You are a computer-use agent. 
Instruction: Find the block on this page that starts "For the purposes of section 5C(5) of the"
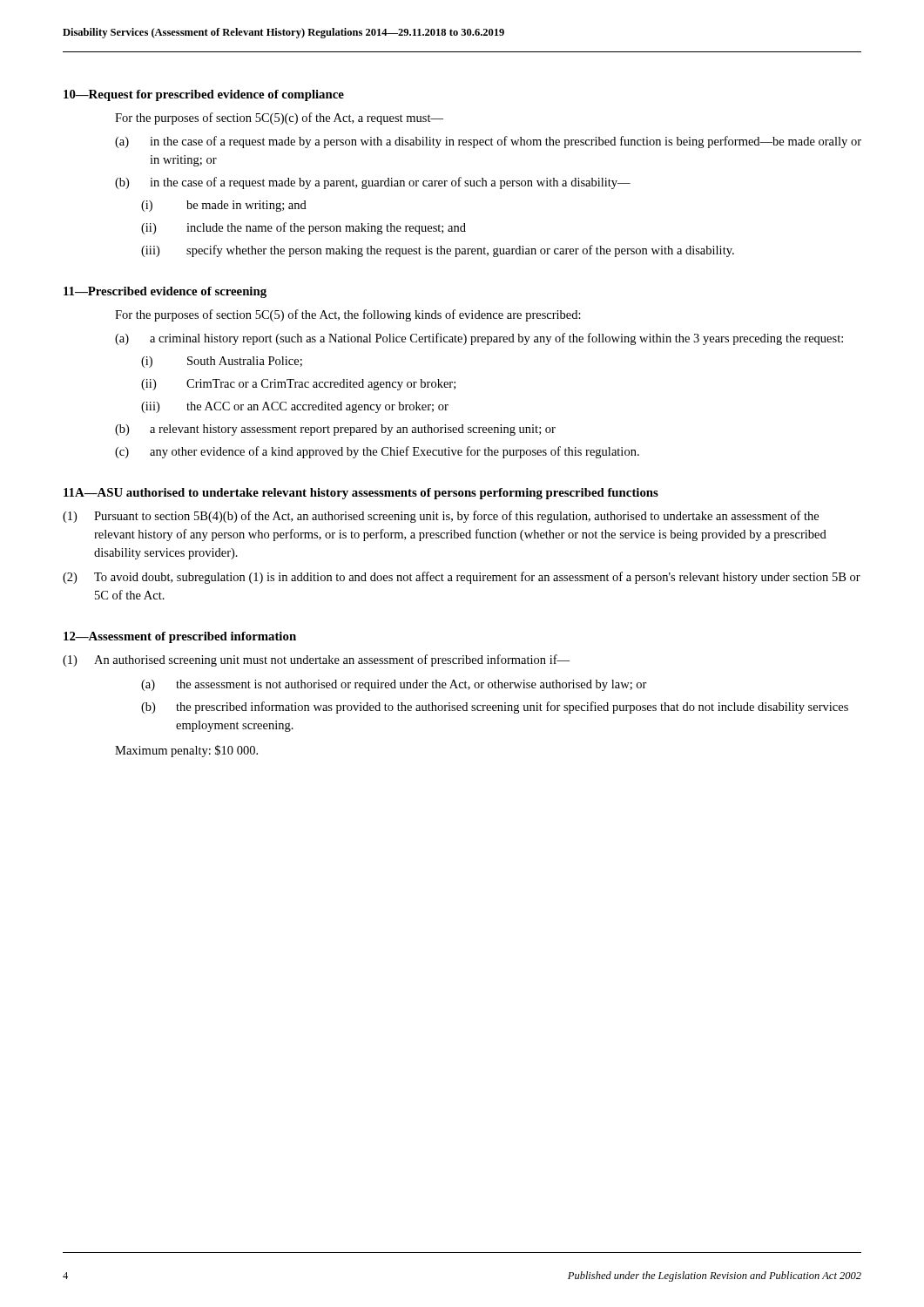click(x=348, y=315)
